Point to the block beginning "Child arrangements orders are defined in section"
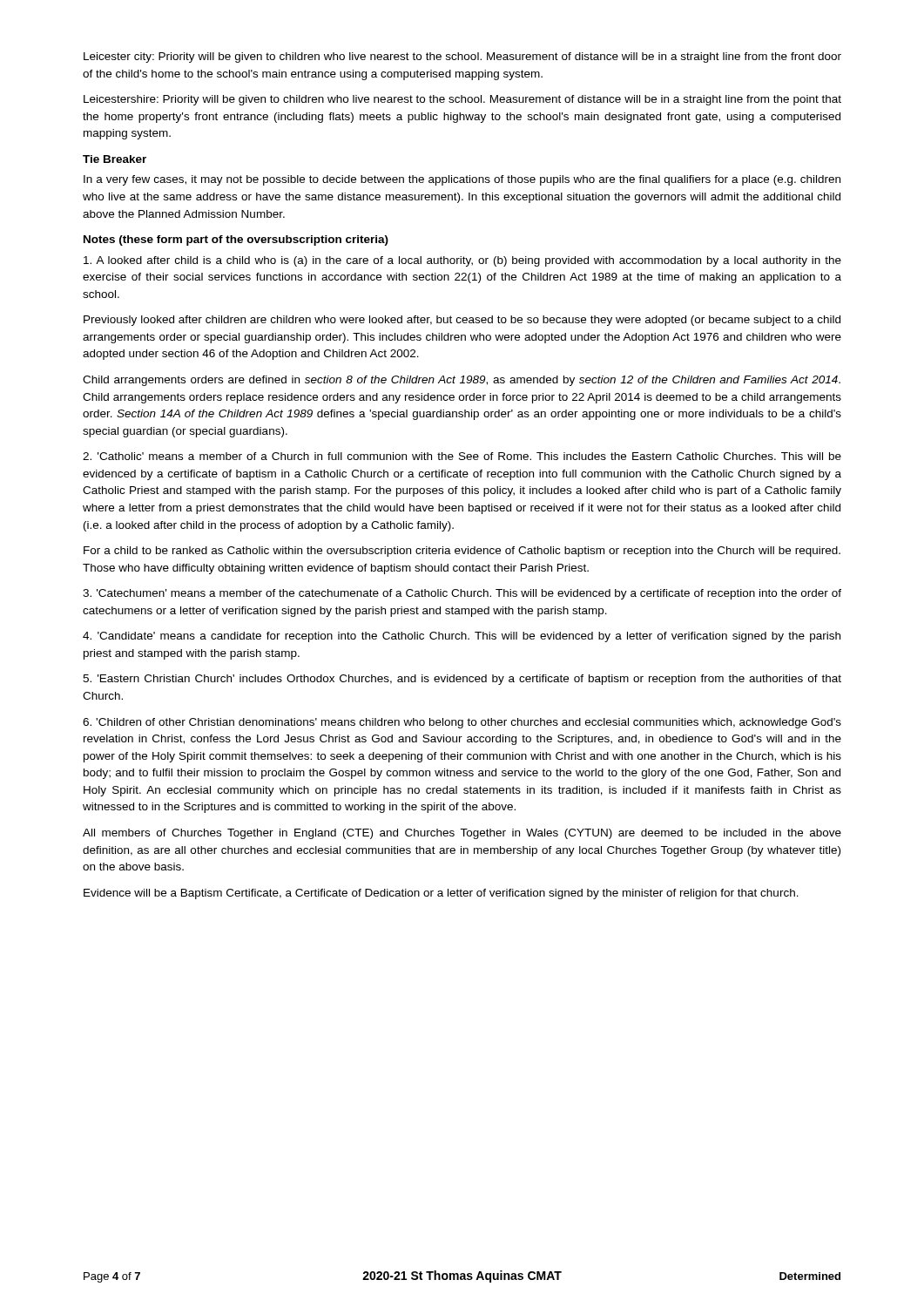The image size is (924, 1307). click(462, 405)
